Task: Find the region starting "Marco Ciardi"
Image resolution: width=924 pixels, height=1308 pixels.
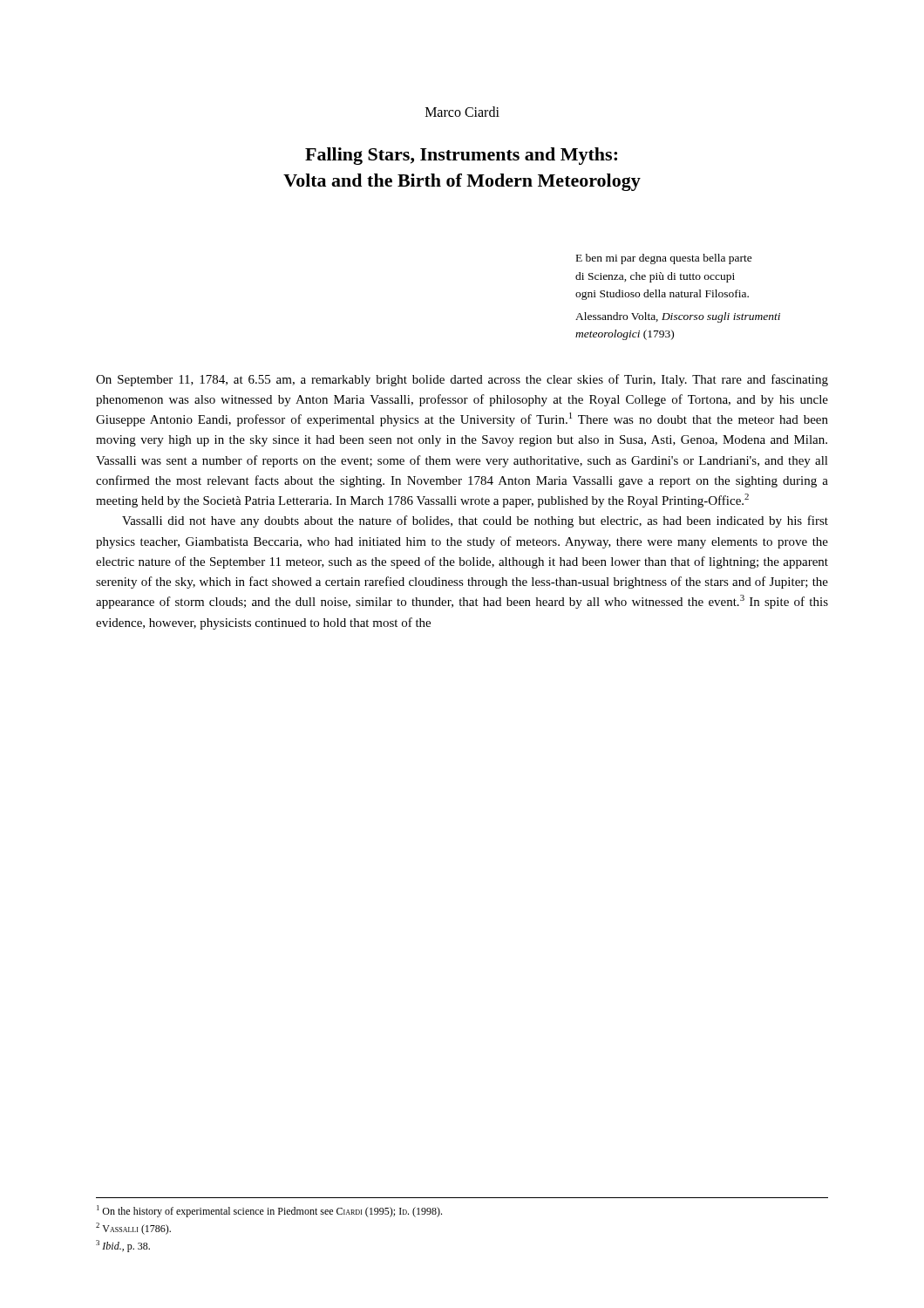Action: coord(462,112)
